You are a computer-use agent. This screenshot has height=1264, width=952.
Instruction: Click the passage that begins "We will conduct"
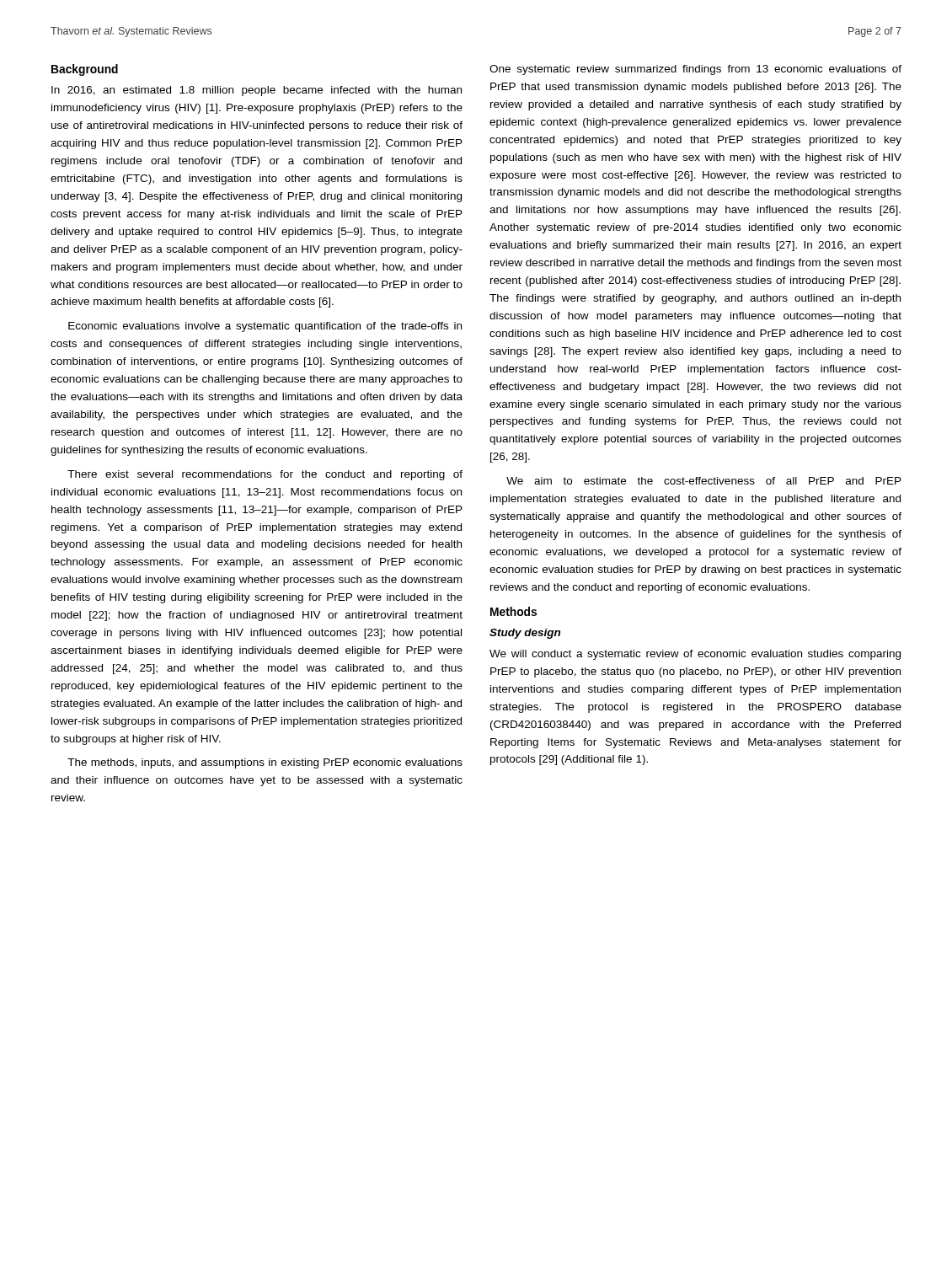[x=695, y=707]
